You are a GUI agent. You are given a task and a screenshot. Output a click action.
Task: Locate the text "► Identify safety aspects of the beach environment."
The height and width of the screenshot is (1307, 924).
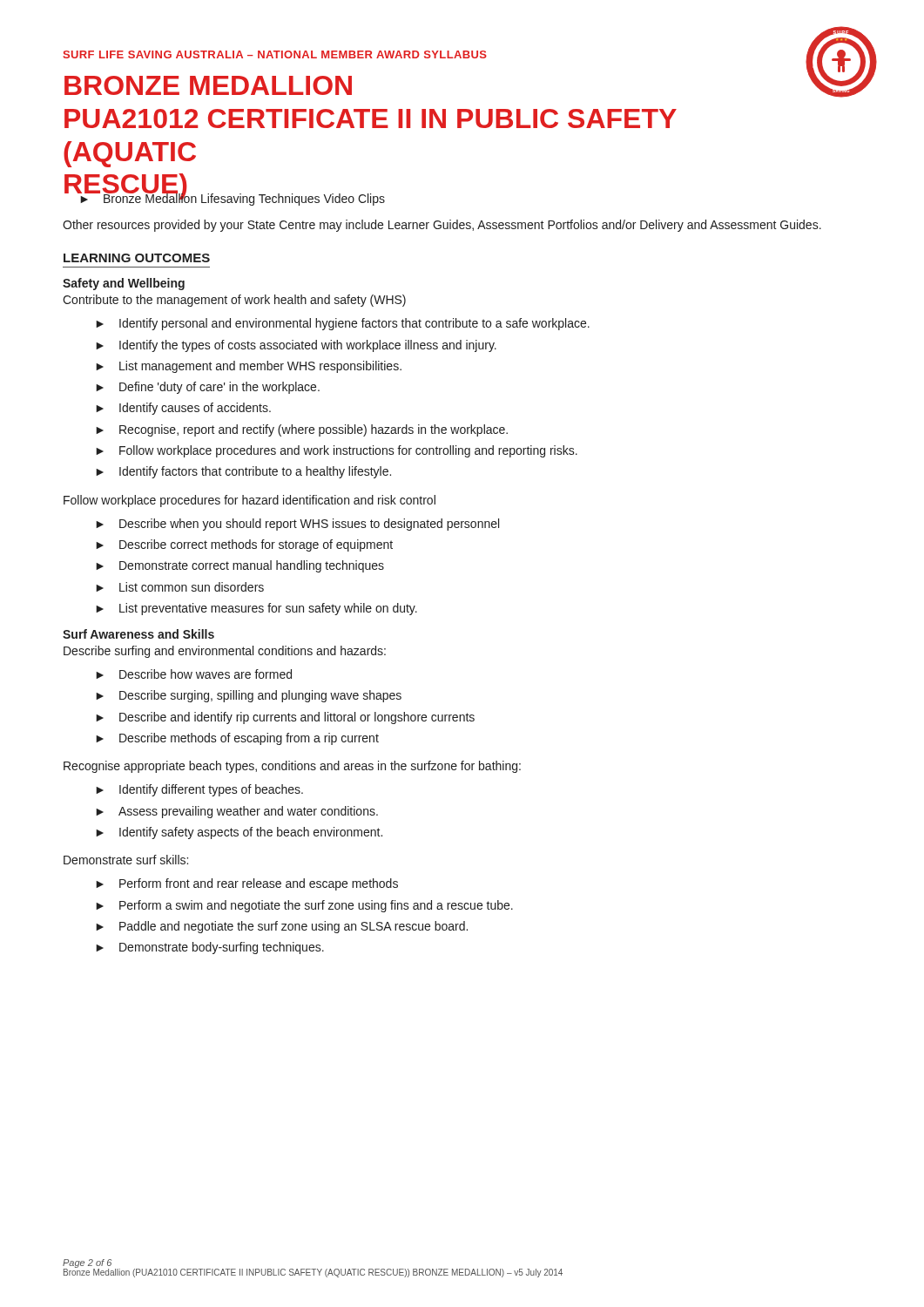(239, 832)
